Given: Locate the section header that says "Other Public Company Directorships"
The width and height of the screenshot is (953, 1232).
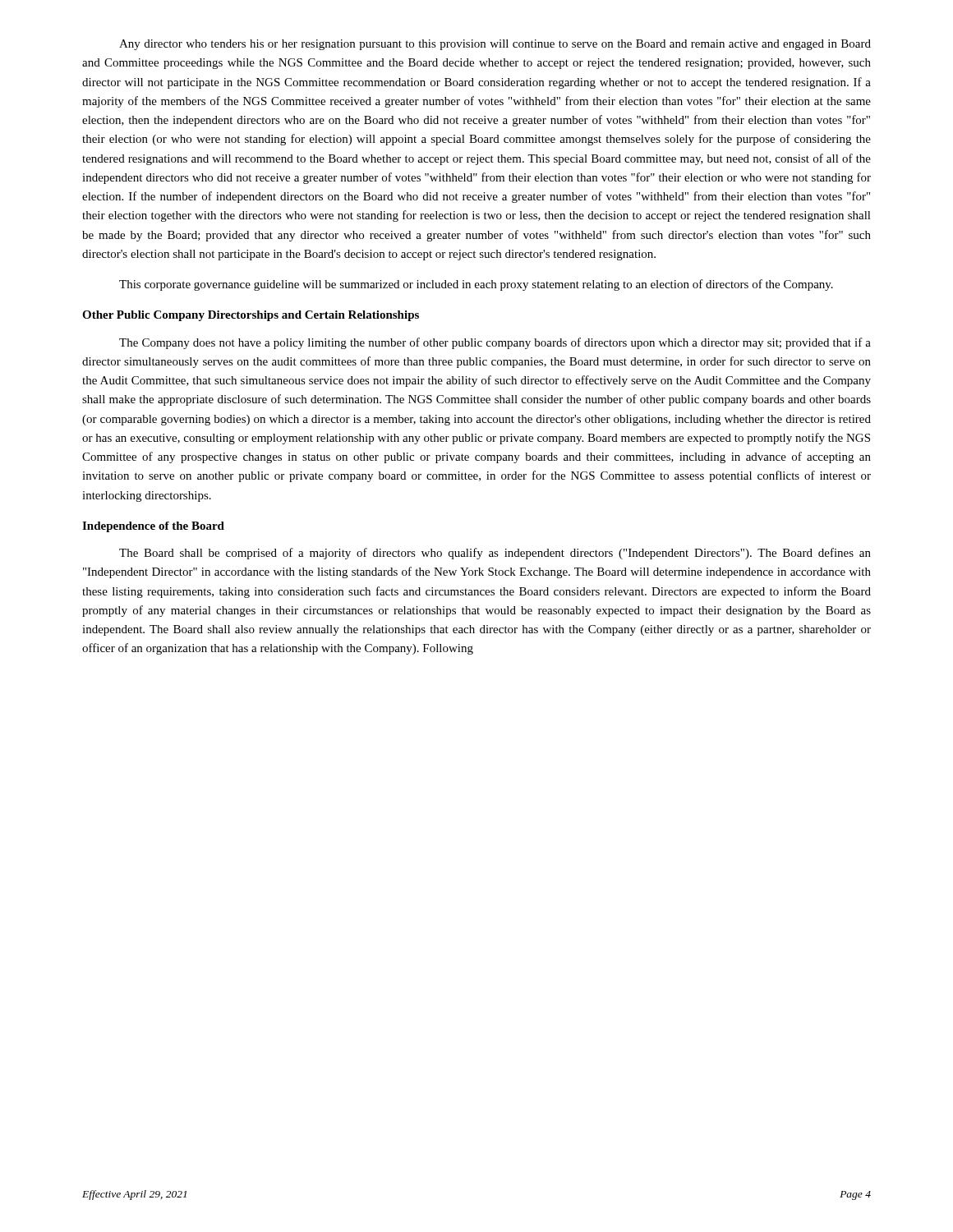Looking at the screenshot, I should coord(251,315).
